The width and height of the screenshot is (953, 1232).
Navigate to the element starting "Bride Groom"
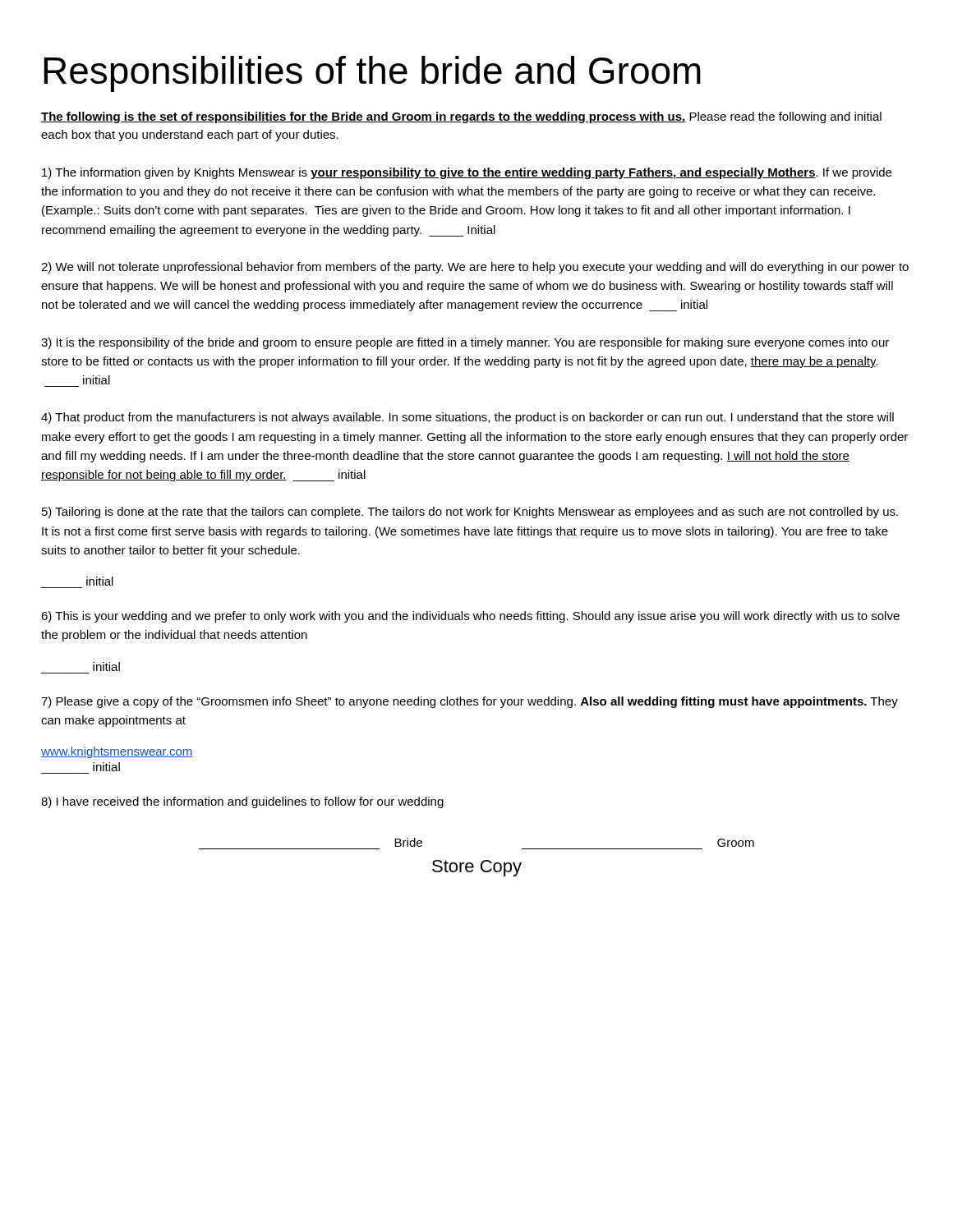tap(405, 841)
